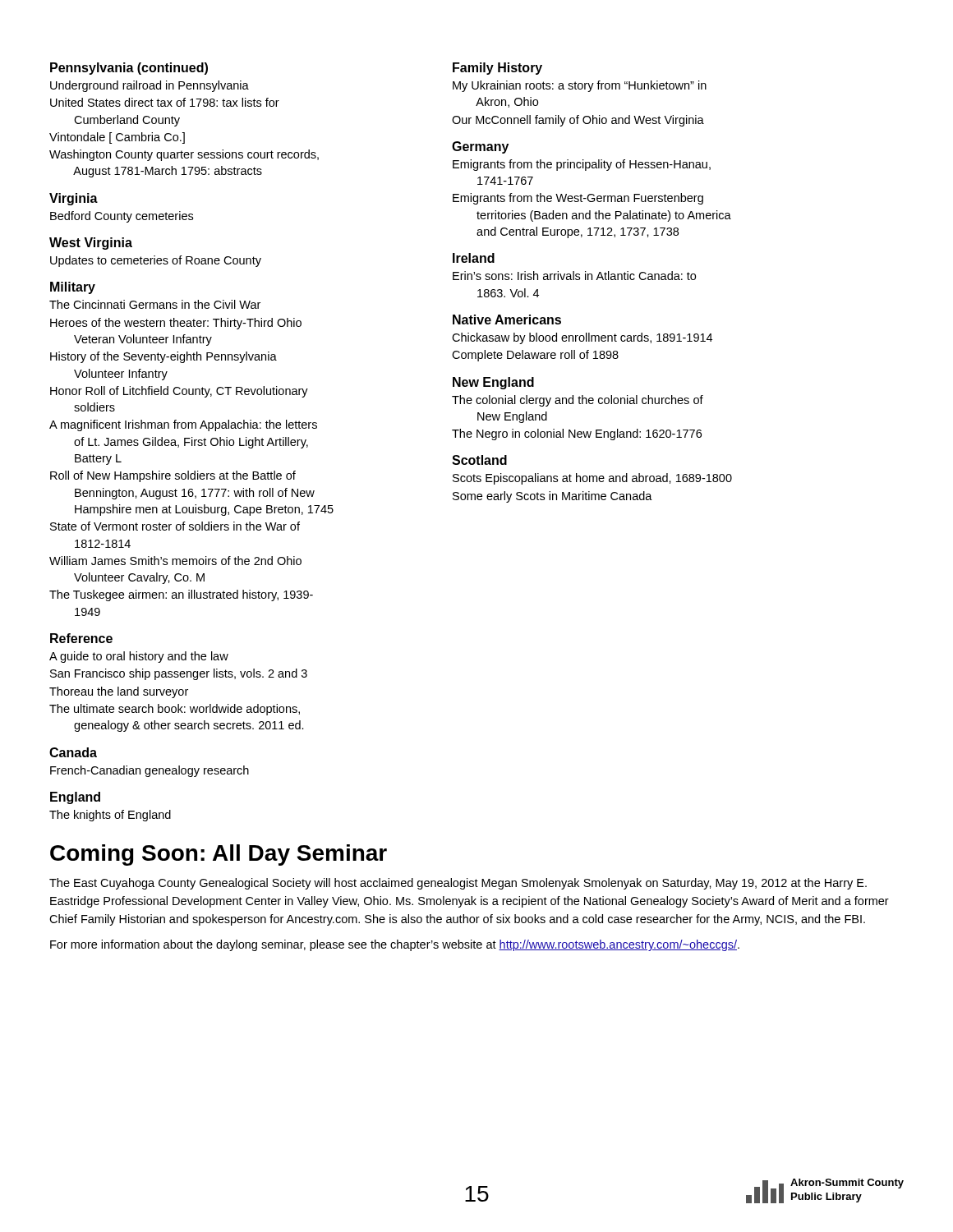This screenshot has height=1232, width=953.
Task: Locate the list item containing "Some early Scots in Maritime Canada"
Action: 552,496
